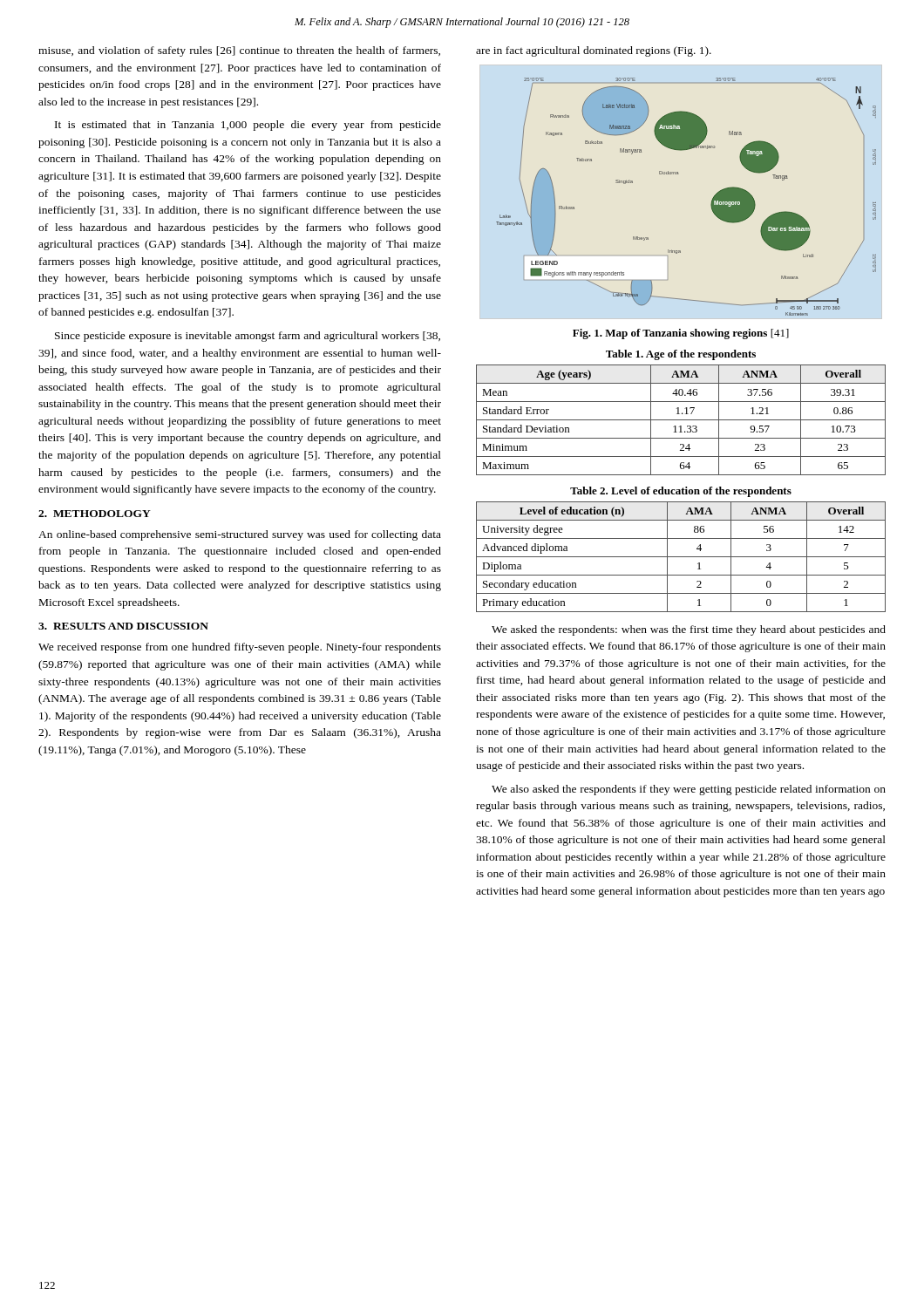Where is the passage that starts "are in fact agricultural dominated regions (Fig."?
Screen dimensions: 1308x924
[x=681, y=50]
